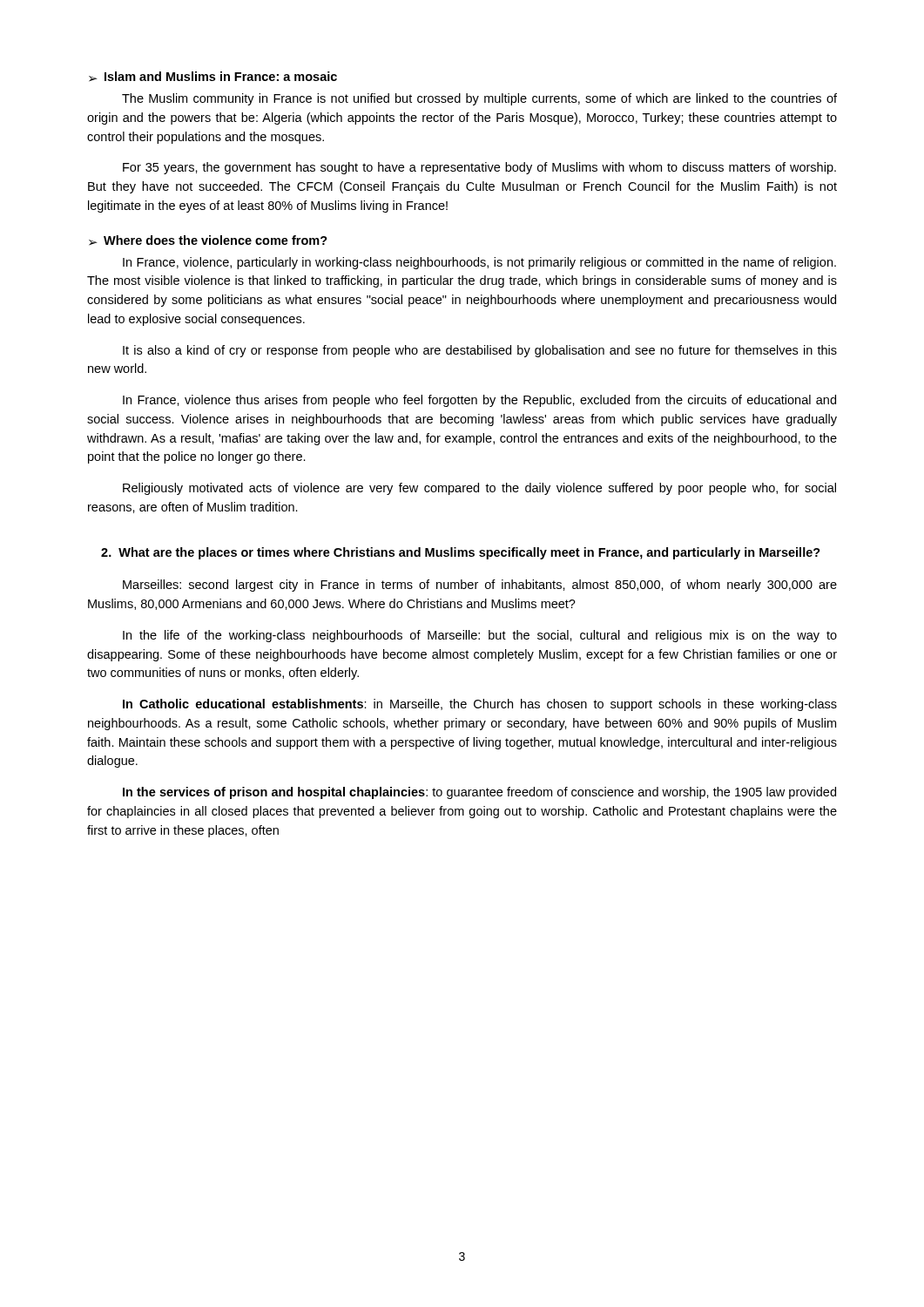Point to the passage starting "➢ Islam and"
The image size is (924, 1307).
212,78
